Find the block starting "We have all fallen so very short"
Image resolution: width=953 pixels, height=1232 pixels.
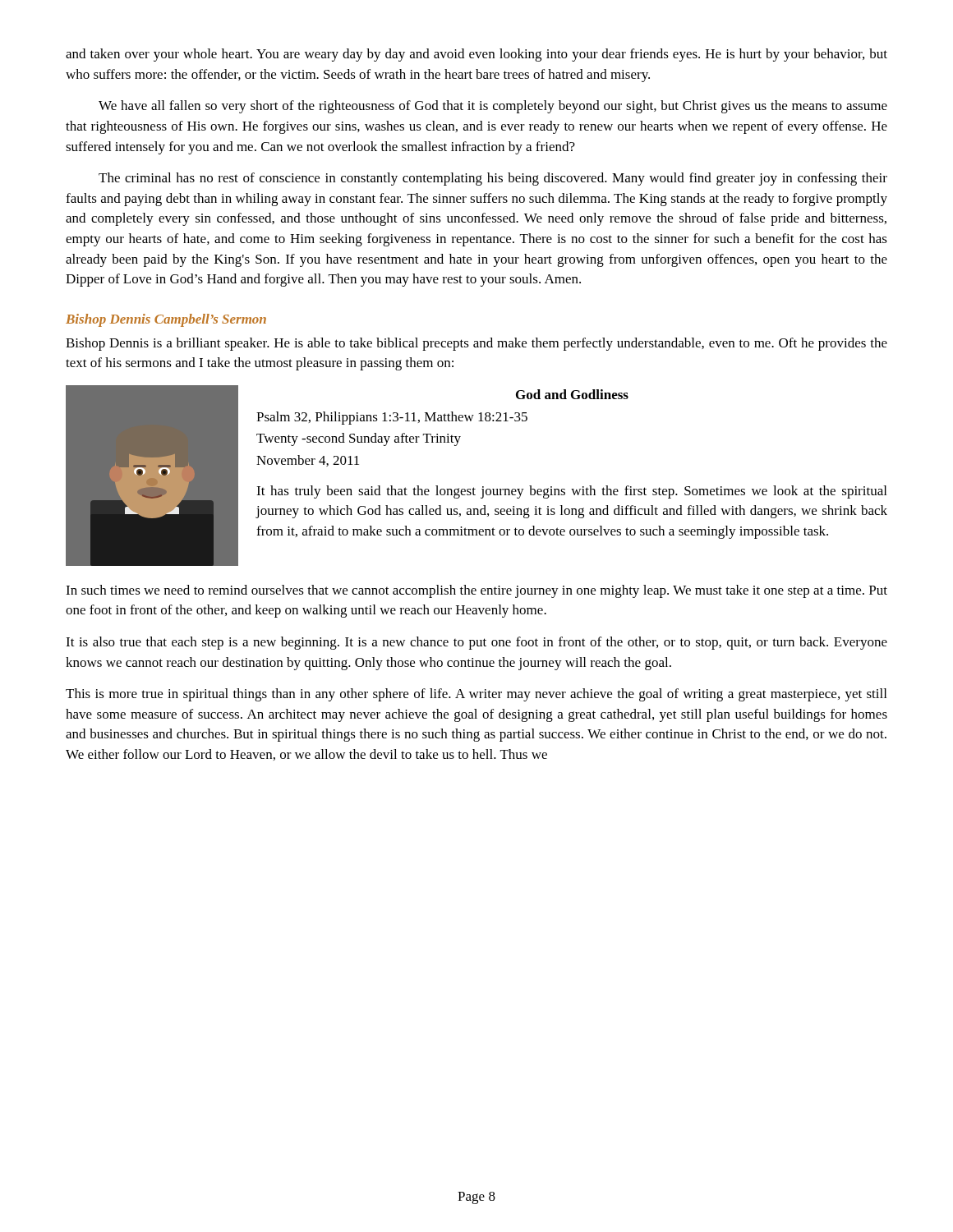pos(476,127)
